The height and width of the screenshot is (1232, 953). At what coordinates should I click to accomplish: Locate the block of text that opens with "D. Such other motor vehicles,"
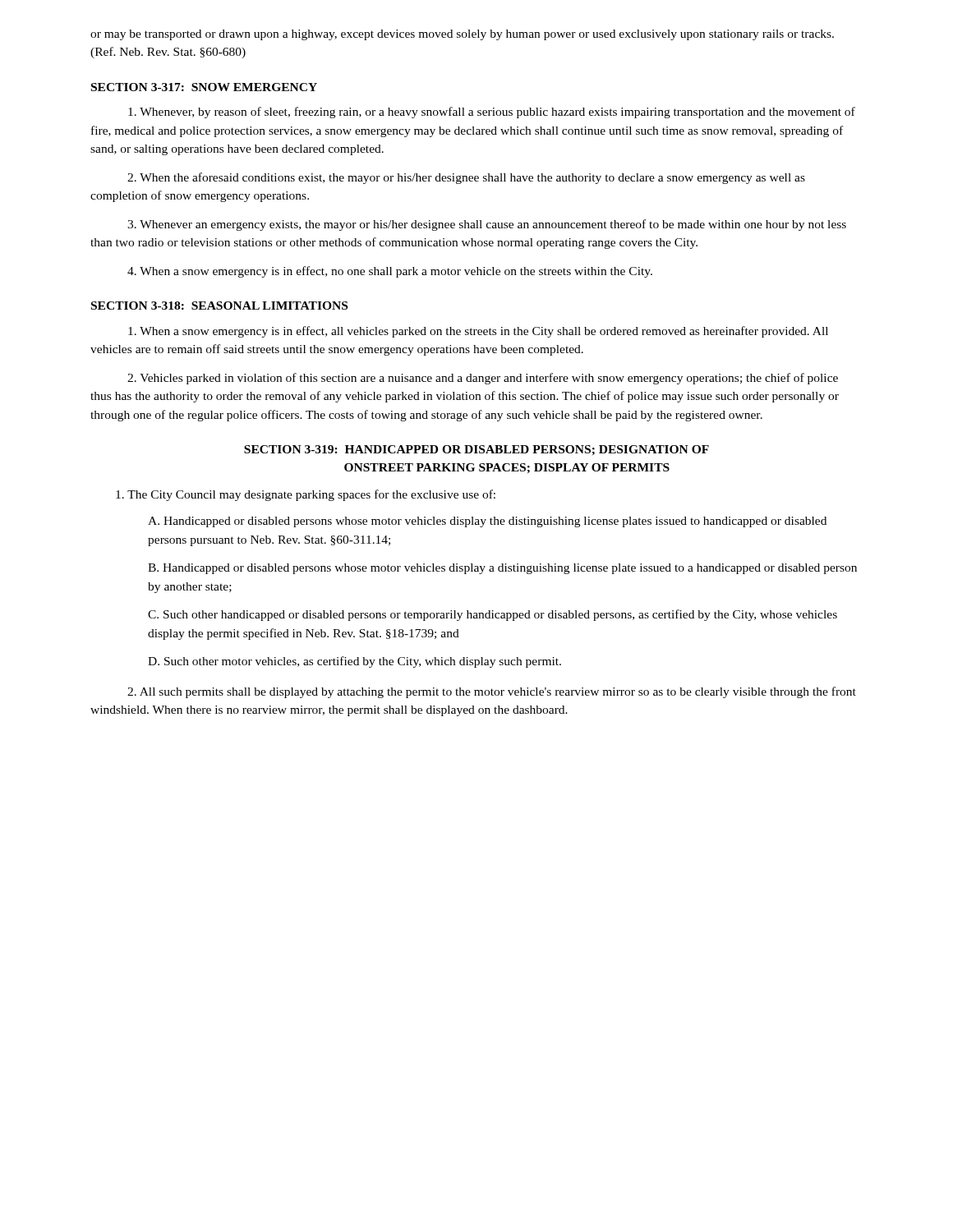pos(355,661)
